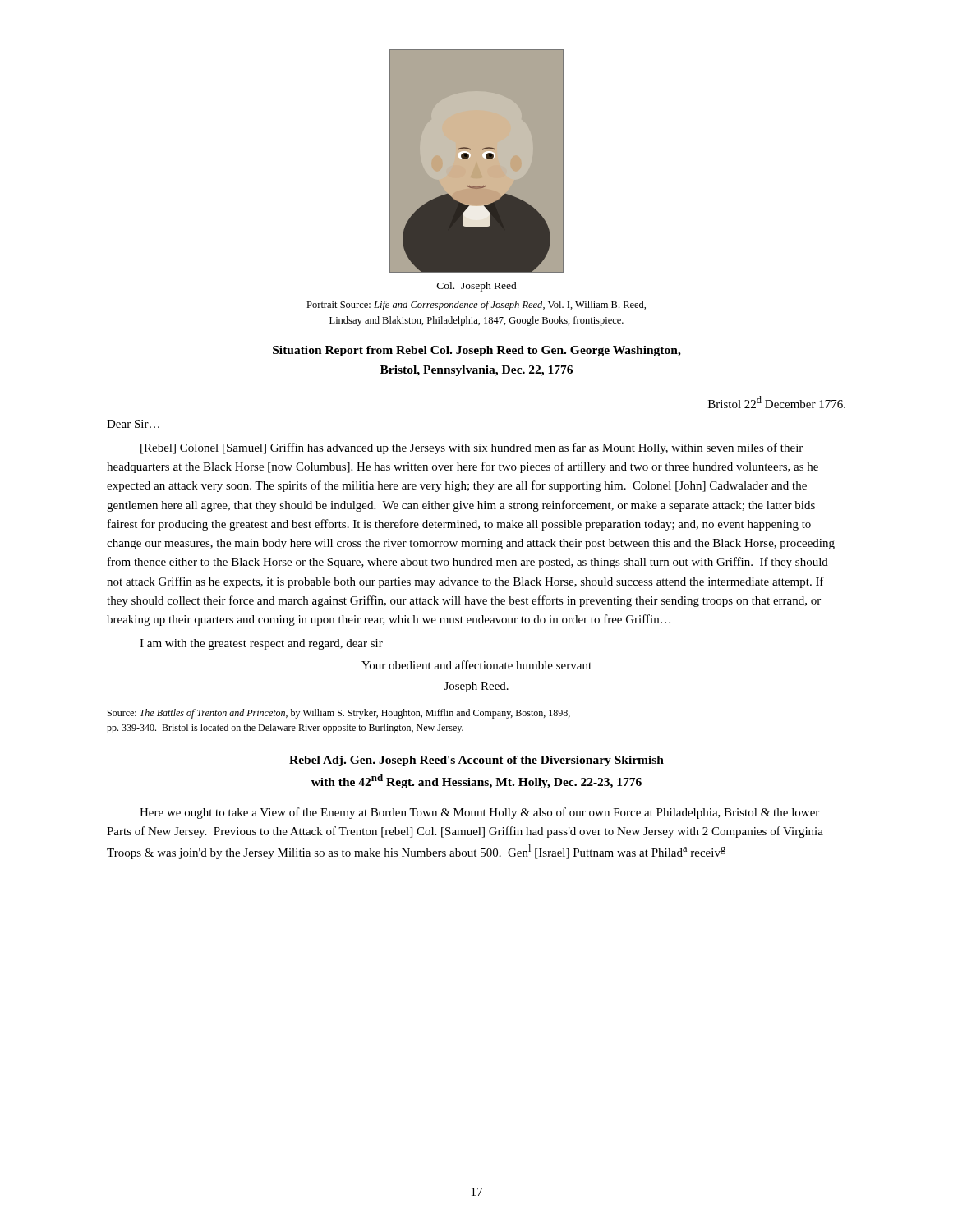Select the text block containing "I am with"
Viewport: 953px width, 1232px height.
pos(261,643)
